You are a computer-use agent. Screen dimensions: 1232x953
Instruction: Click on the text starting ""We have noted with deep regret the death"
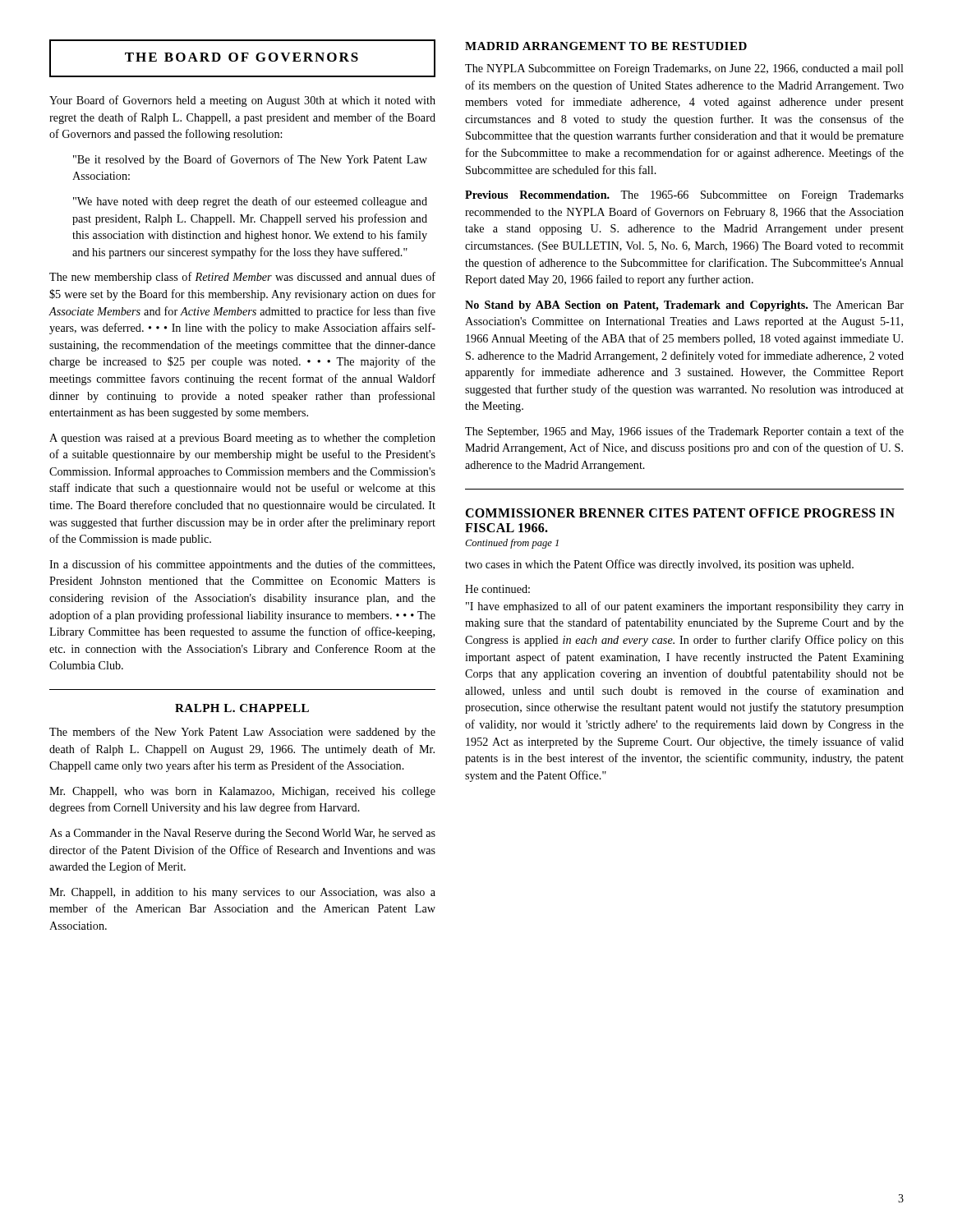(x=250, y=227)
